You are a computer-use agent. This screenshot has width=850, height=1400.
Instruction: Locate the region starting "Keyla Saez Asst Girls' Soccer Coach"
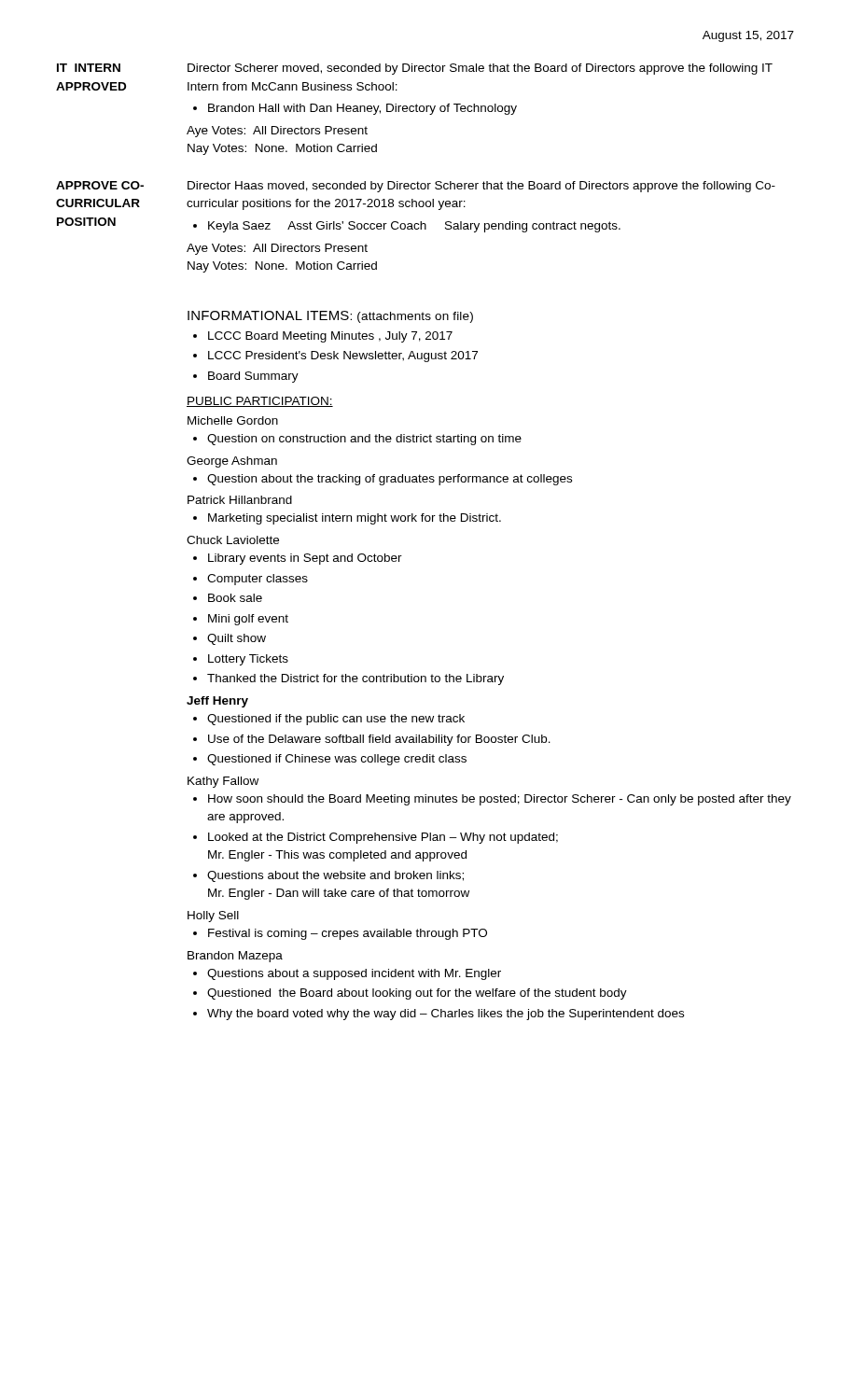pos(414,225)
